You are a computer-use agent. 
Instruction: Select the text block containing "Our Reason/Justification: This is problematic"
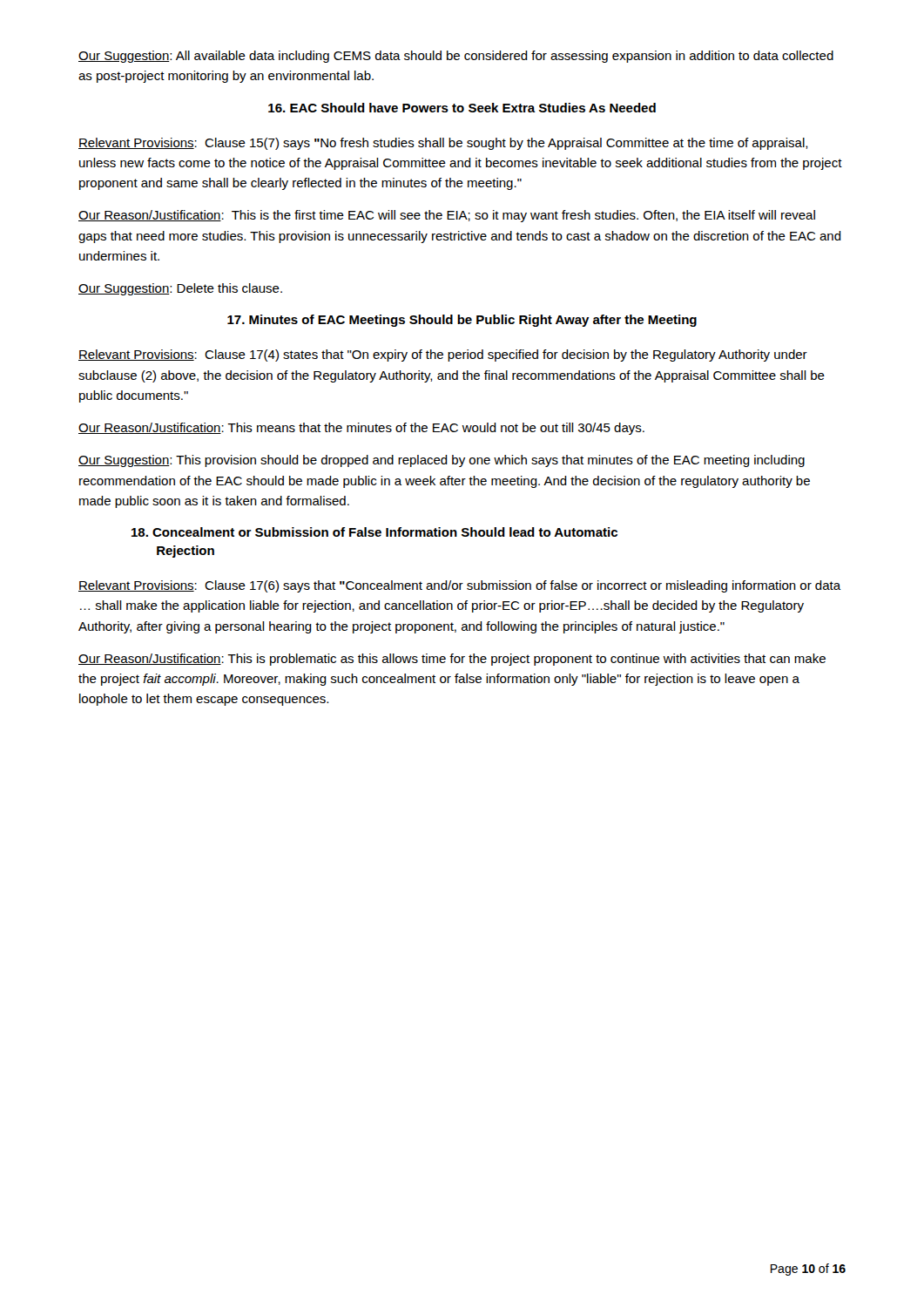(452, 678)
